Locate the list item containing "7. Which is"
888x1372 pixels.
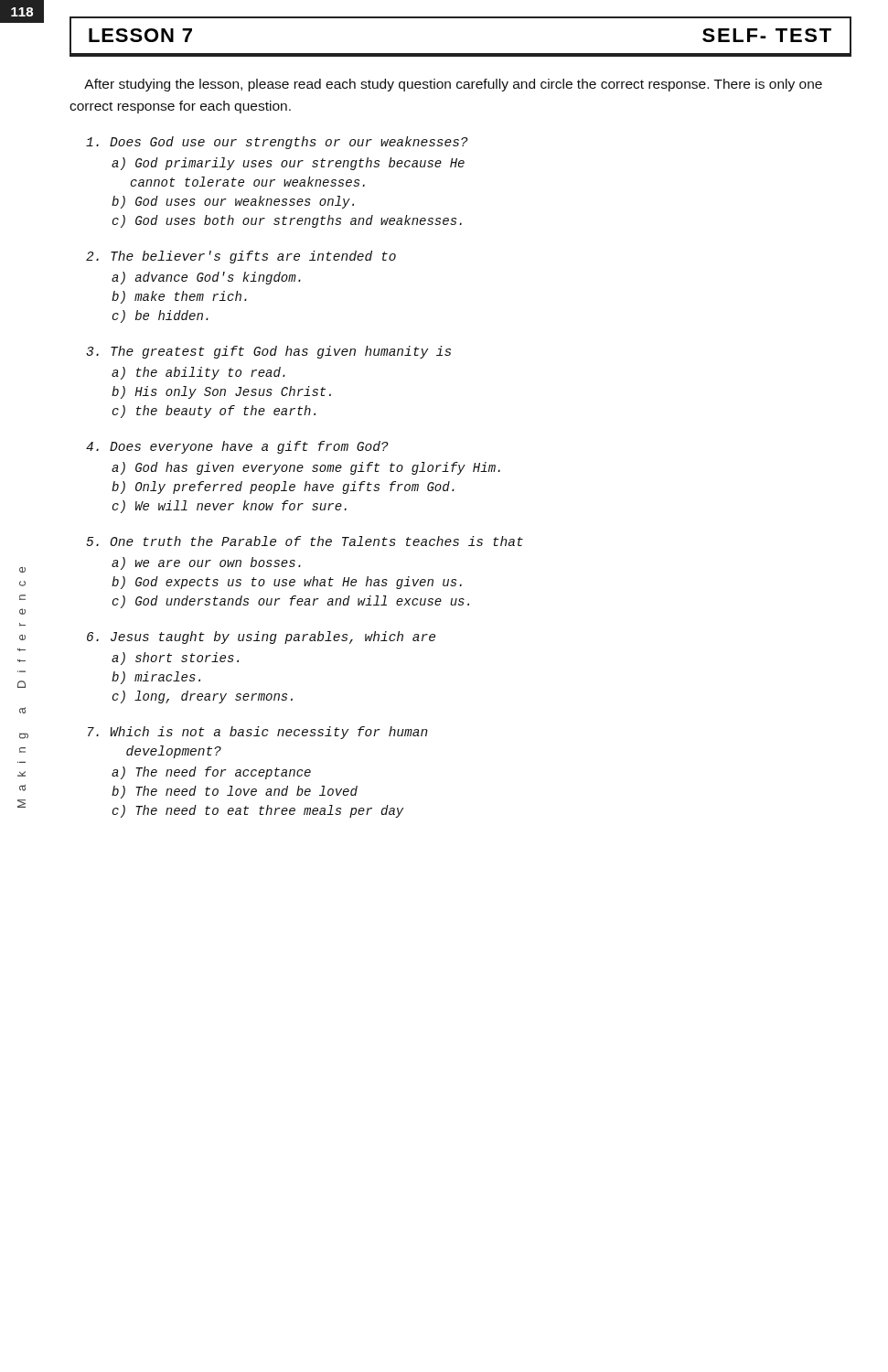pyautogui.click(x=258, y=733)
